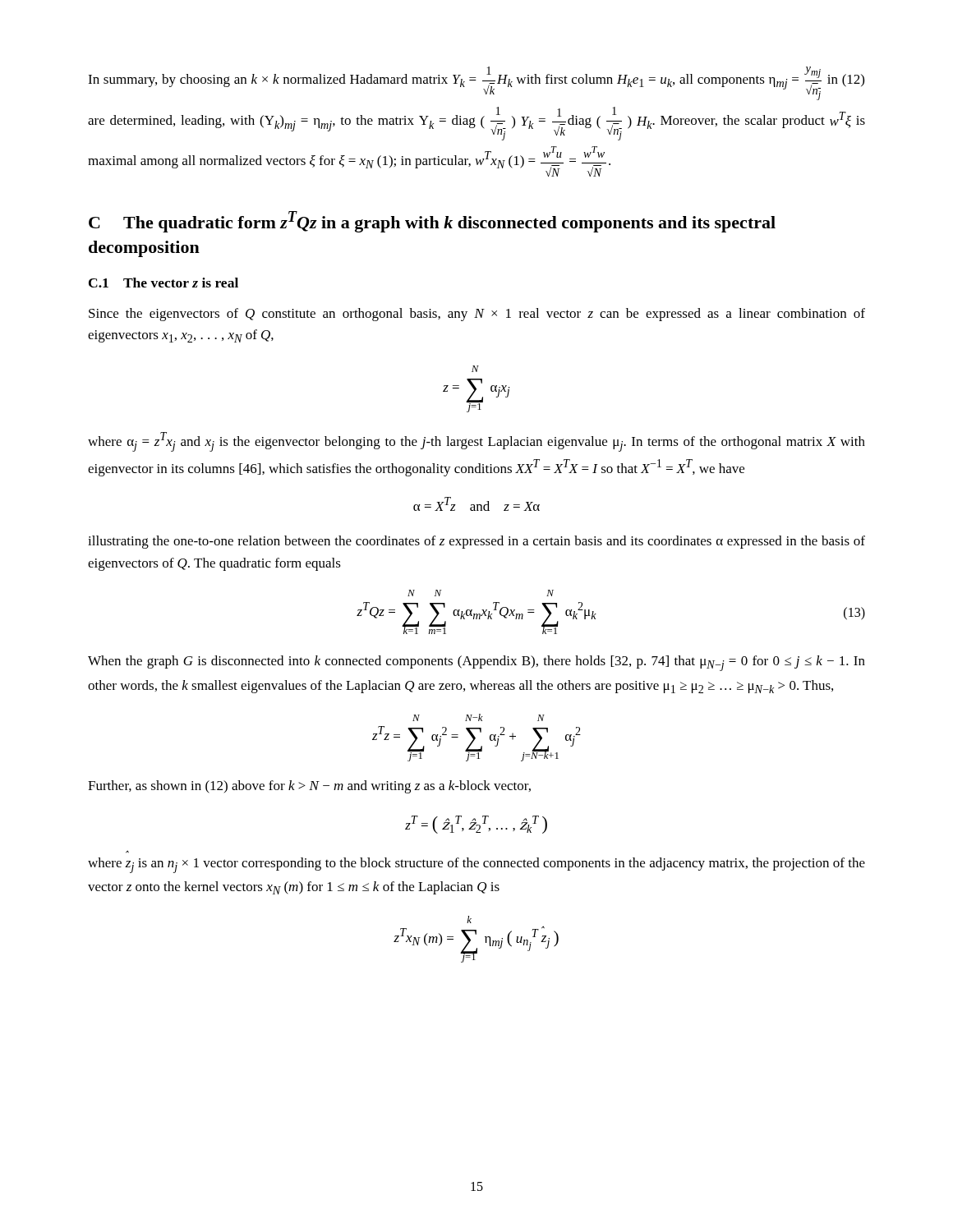Select the formula containing "zTxN (m) = k ∑ j=1"

tap(476, 939)
